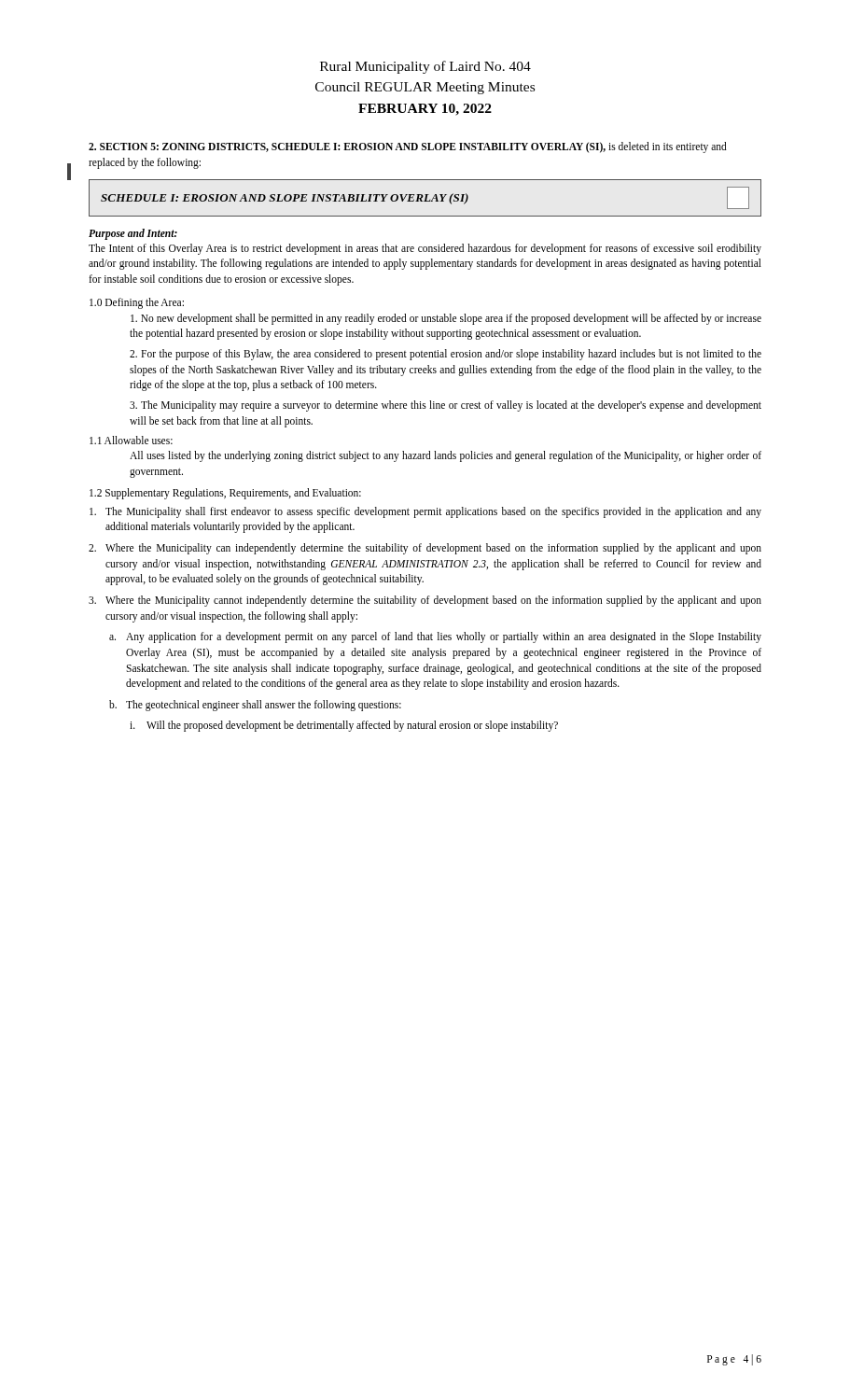Find the text starting "Rural Municipality of Laird No. 404"

point(425,87)
